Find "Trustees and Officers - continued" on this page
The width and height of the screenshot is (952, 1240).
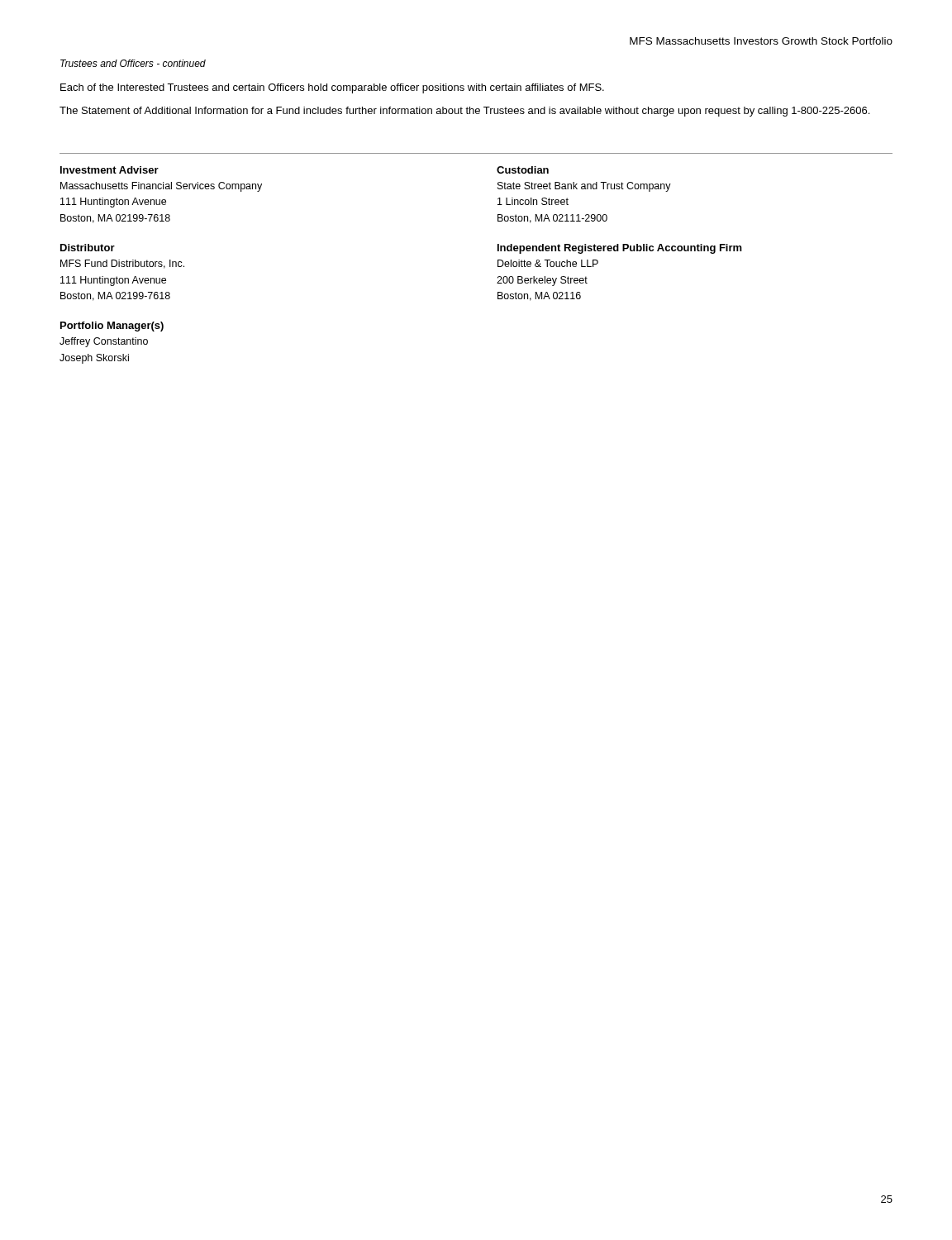pos(132,64)
